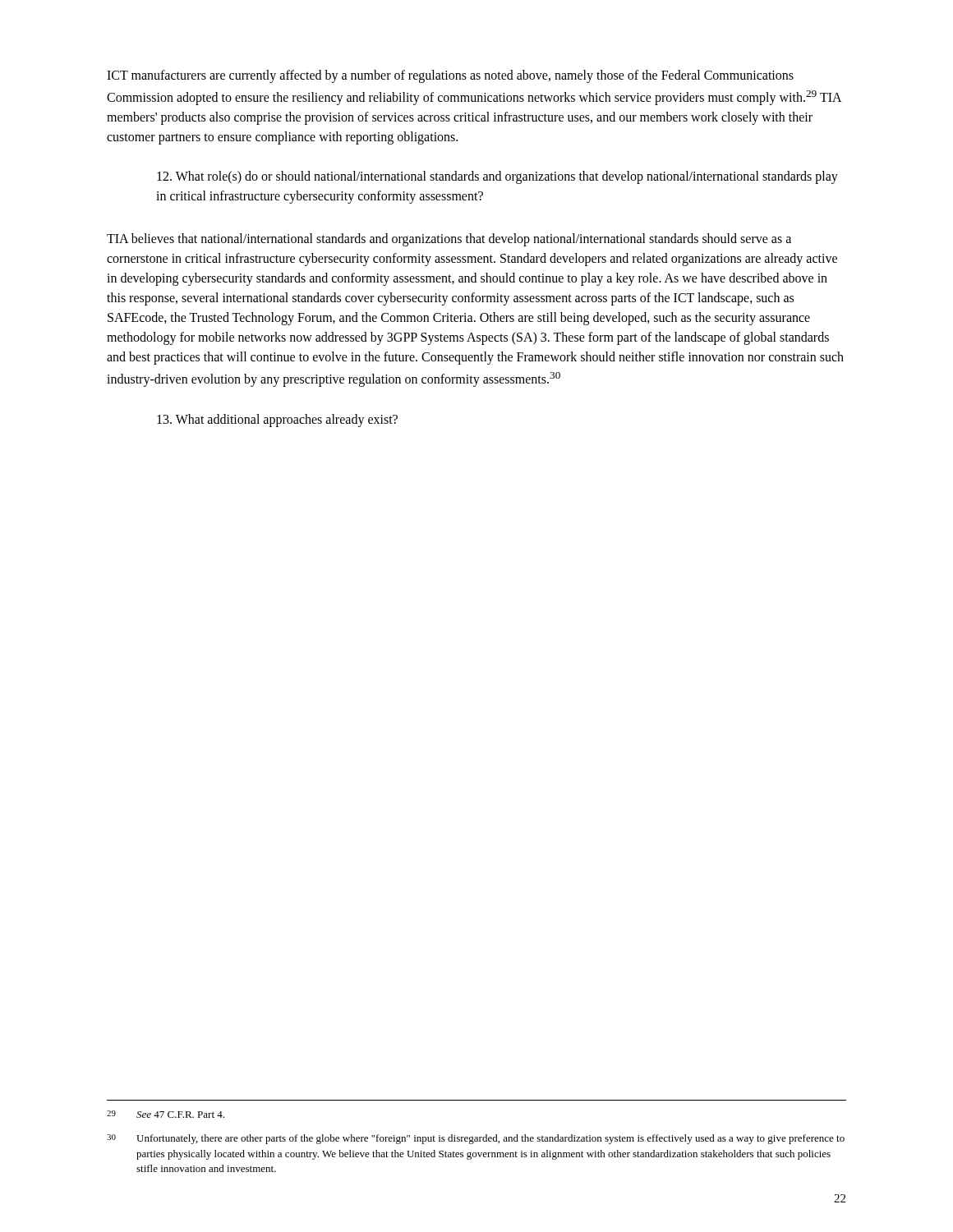This screenshot has width=953, height=1232.
Task: Navigate to the block starting "29 See 47 C.F.R. Part 4."
Action: click(x=166, y=1116)
